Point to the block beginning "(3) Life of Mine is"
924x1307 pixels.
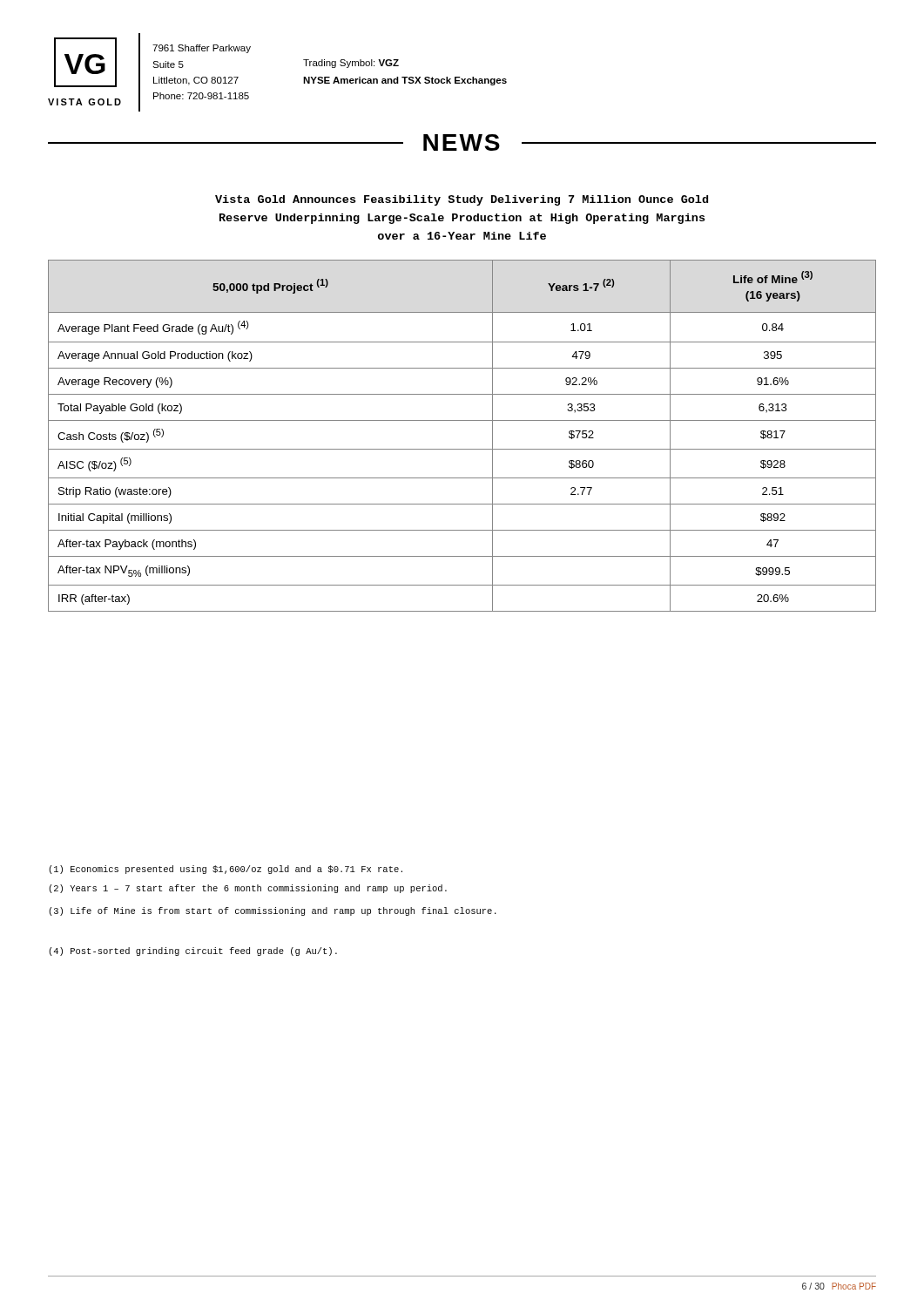[273, 911]
